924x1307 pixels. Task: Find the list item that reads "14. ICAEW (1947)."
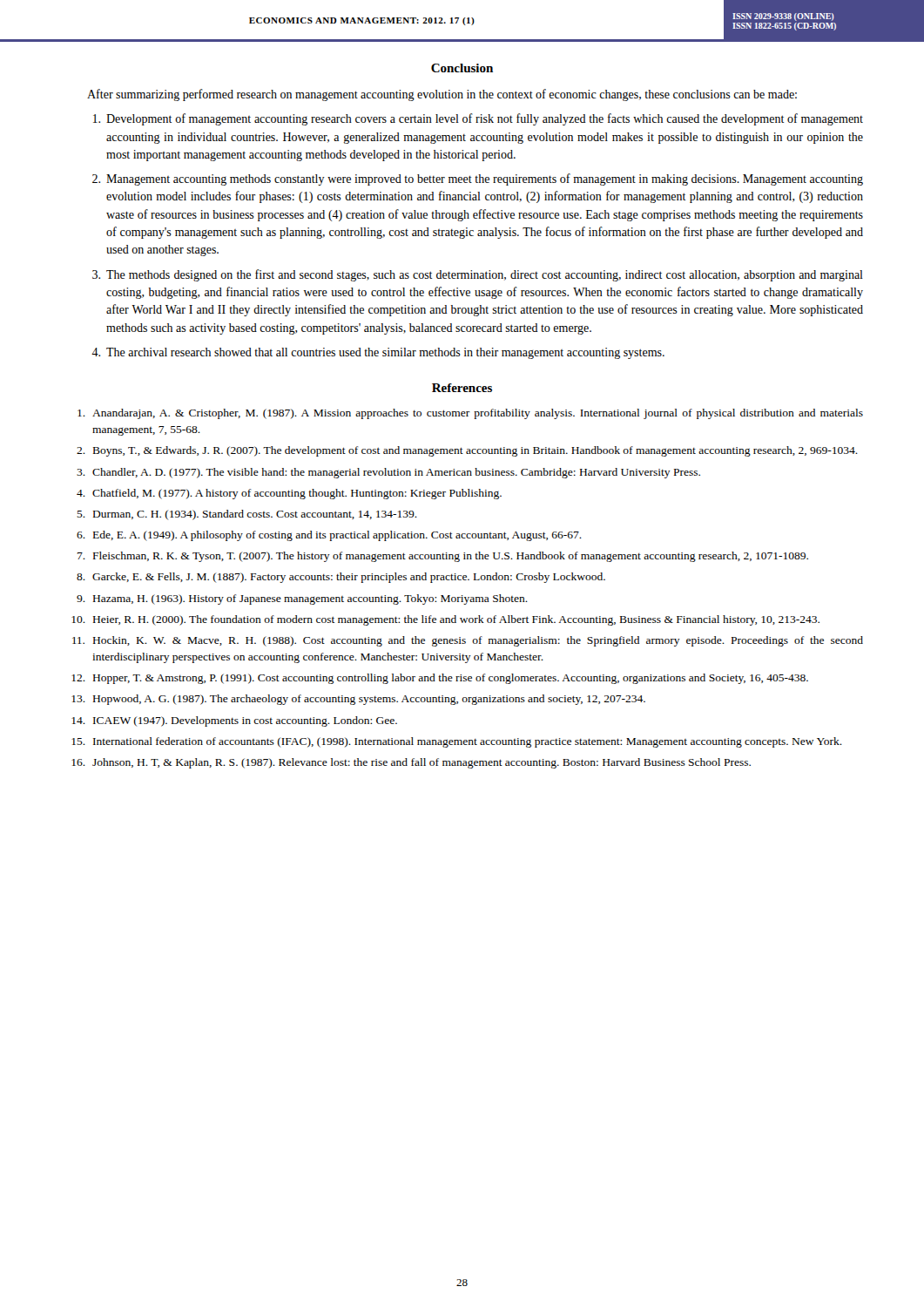tap(234, 721)
